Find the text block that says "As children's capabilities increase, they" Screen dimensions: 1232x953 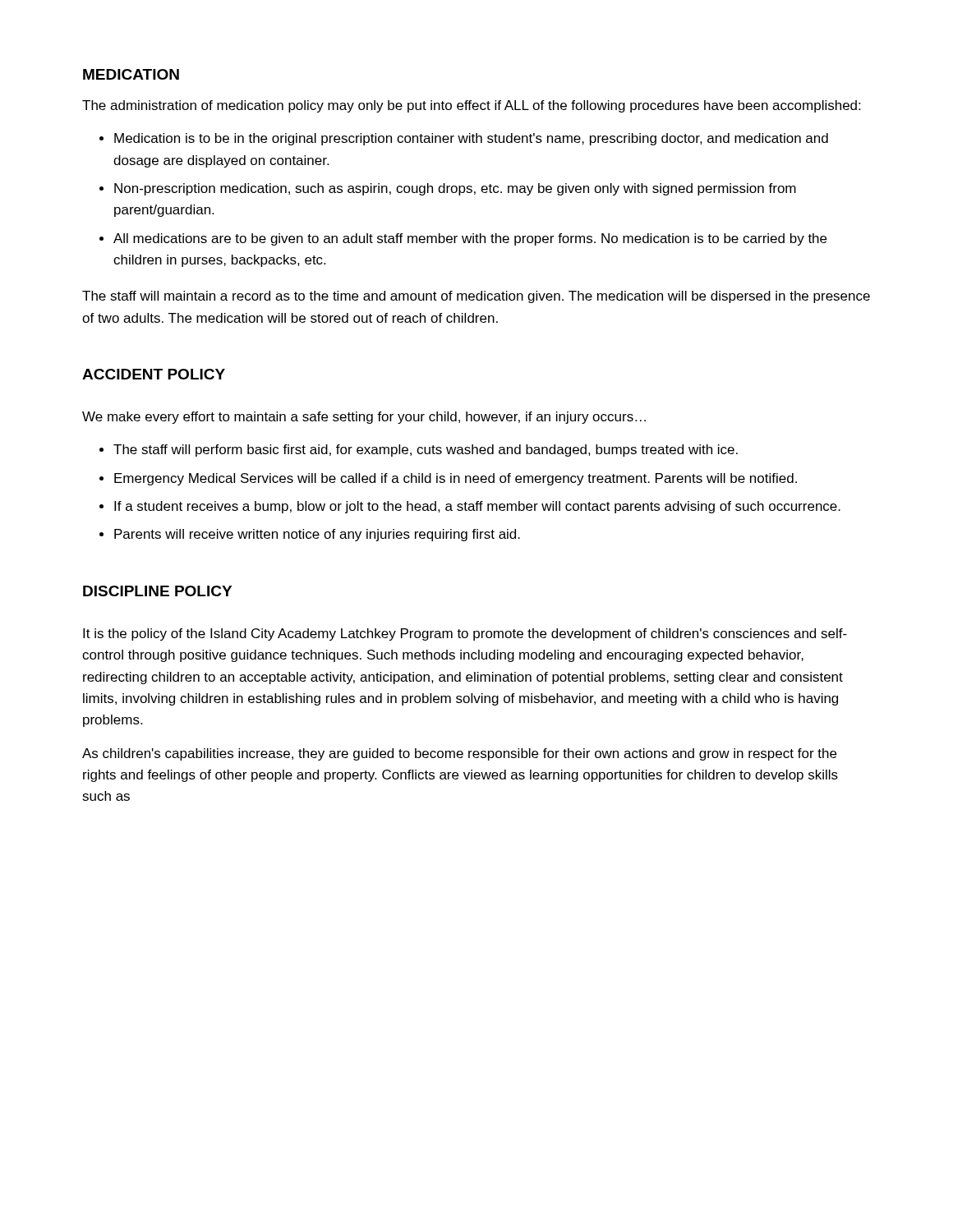tap(460, 775)
